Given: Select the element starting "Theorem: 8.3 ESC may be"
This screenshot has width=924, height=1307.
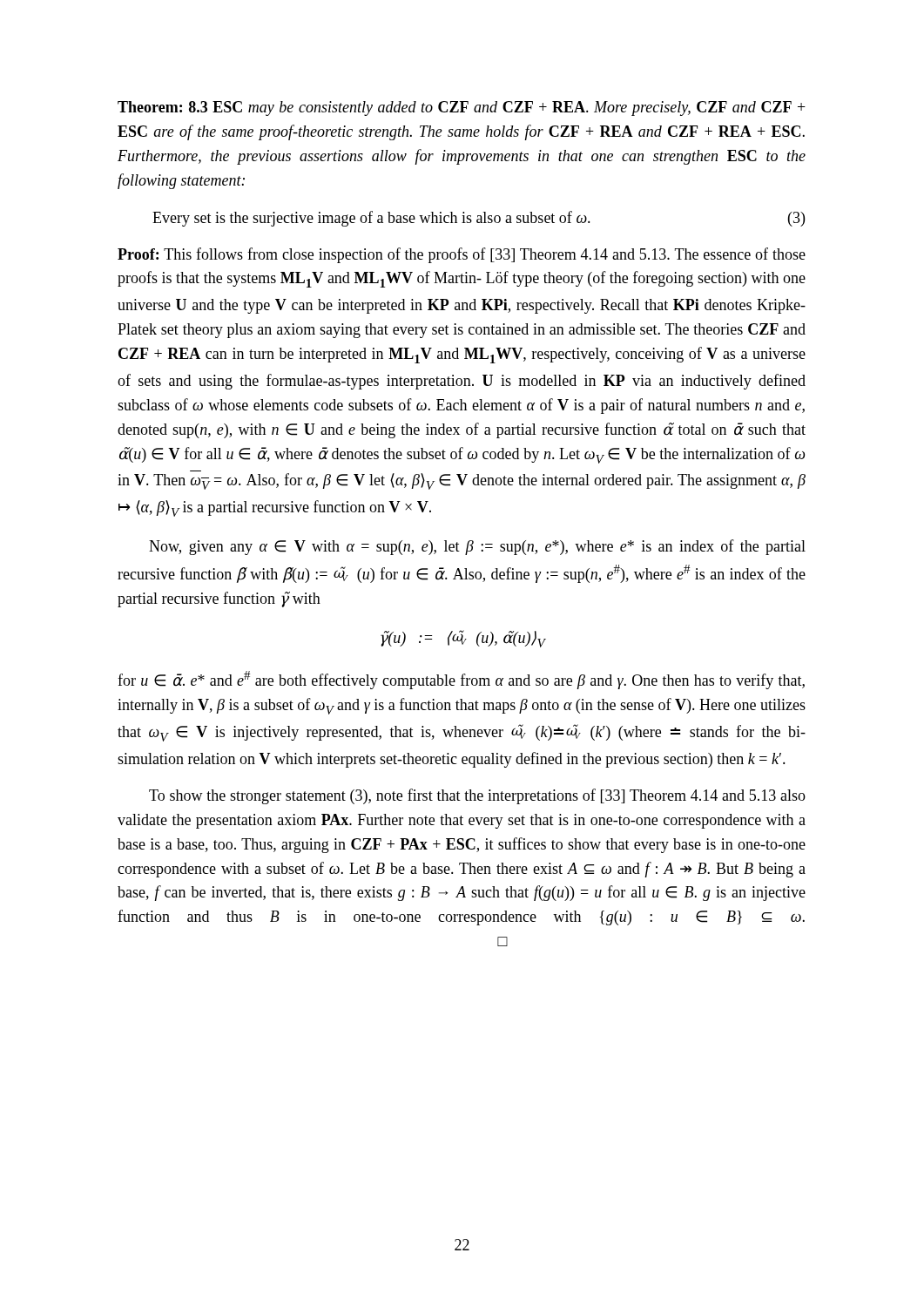Looking at the screenshot, I should click(462, 144).
